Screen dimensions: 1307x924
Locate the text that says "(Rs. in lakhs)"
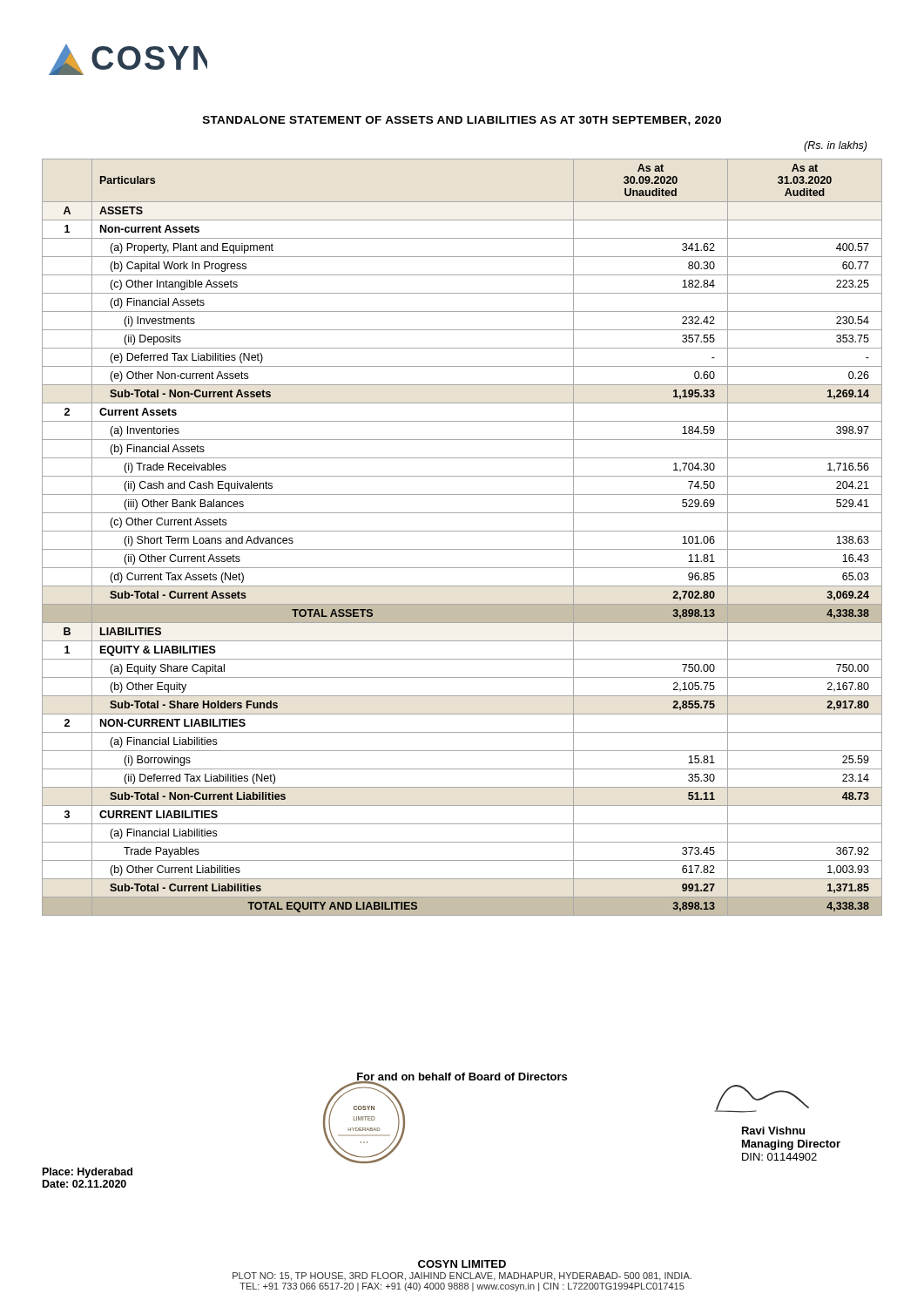pos(836,146)
